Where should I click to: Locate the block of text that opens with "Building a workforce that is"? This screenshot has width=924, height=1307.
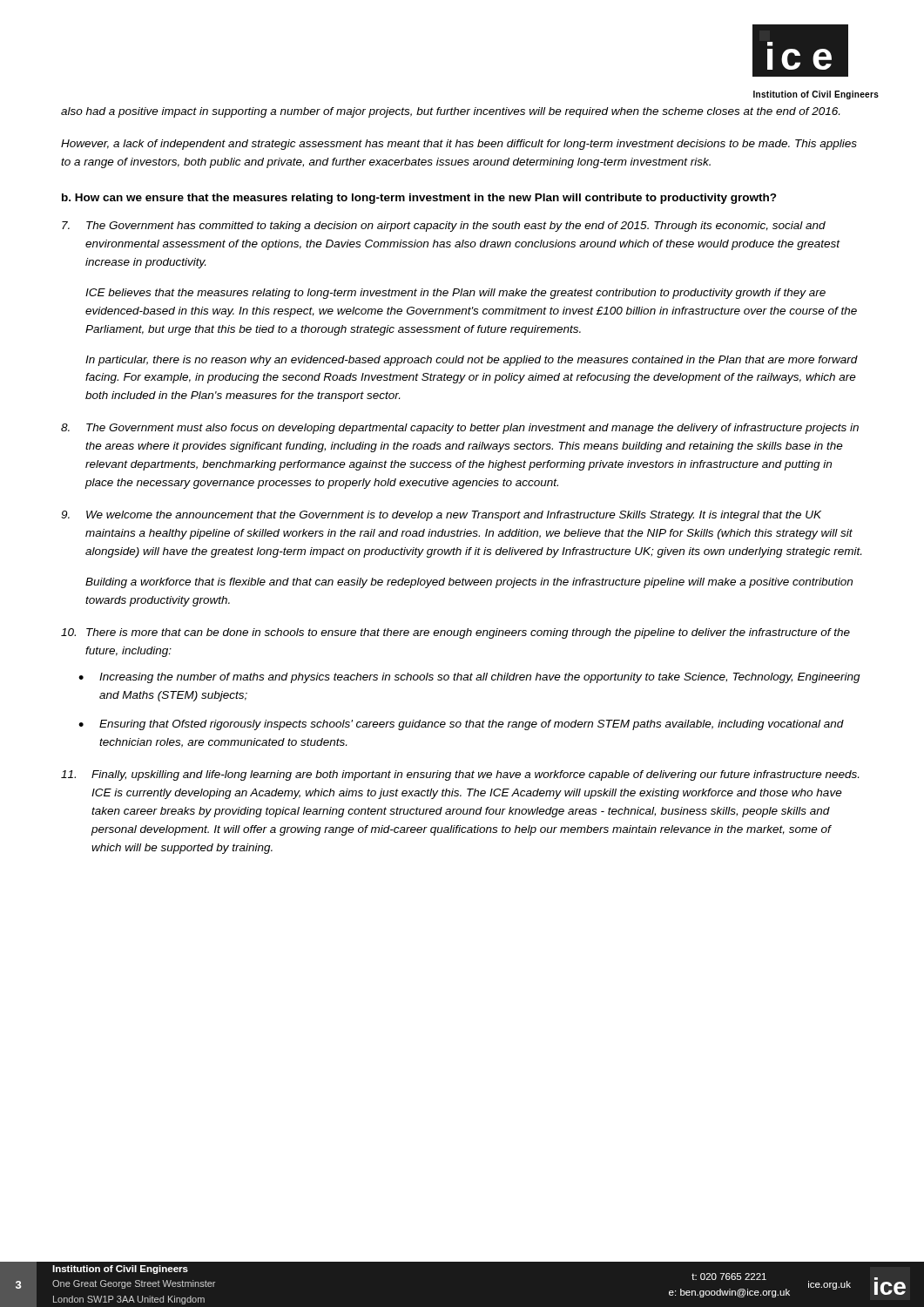click(469, 591)
